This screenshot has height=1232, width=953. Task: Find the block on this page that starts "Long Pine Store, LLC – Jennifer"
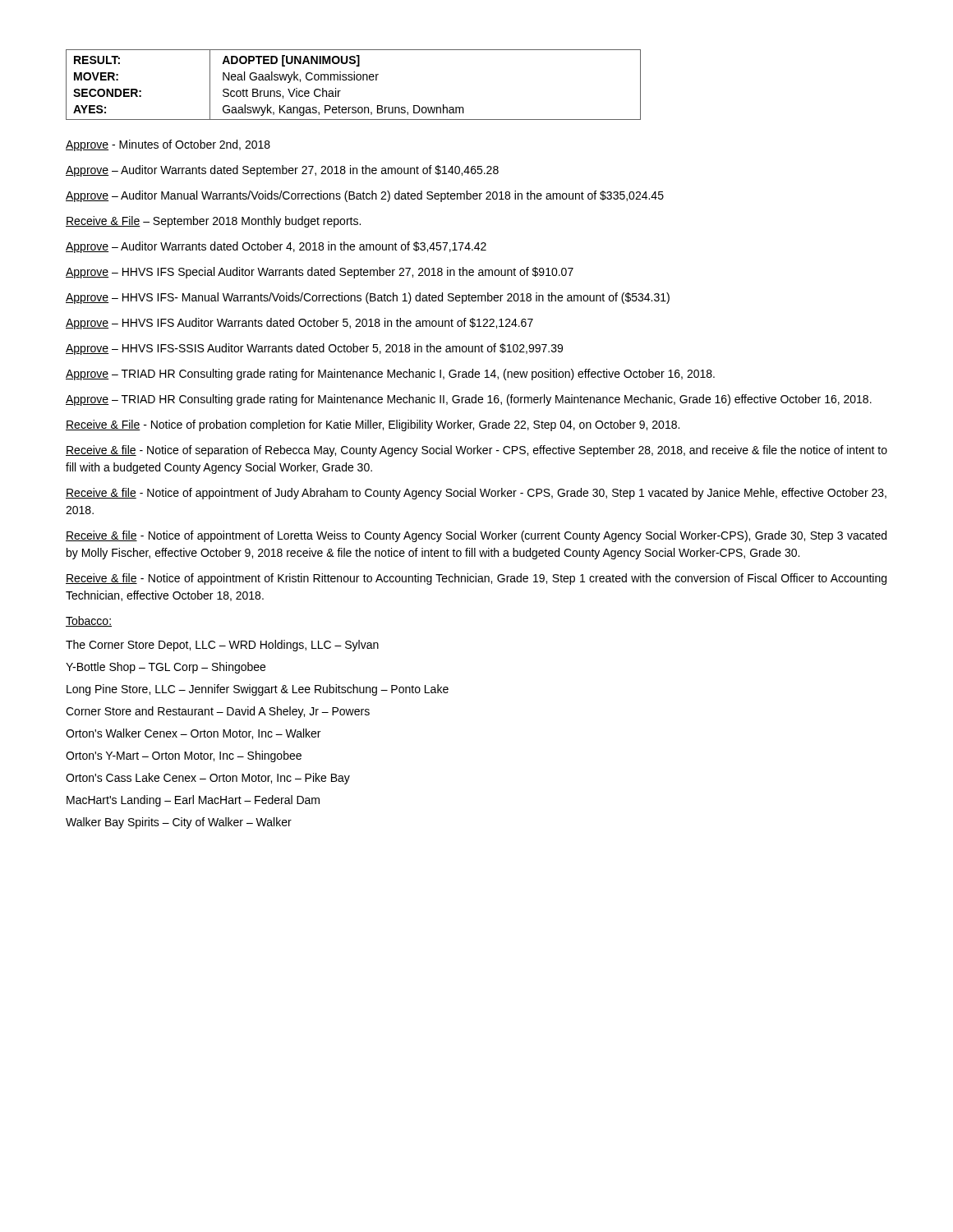pyautogui.click(x=257, y=689)
